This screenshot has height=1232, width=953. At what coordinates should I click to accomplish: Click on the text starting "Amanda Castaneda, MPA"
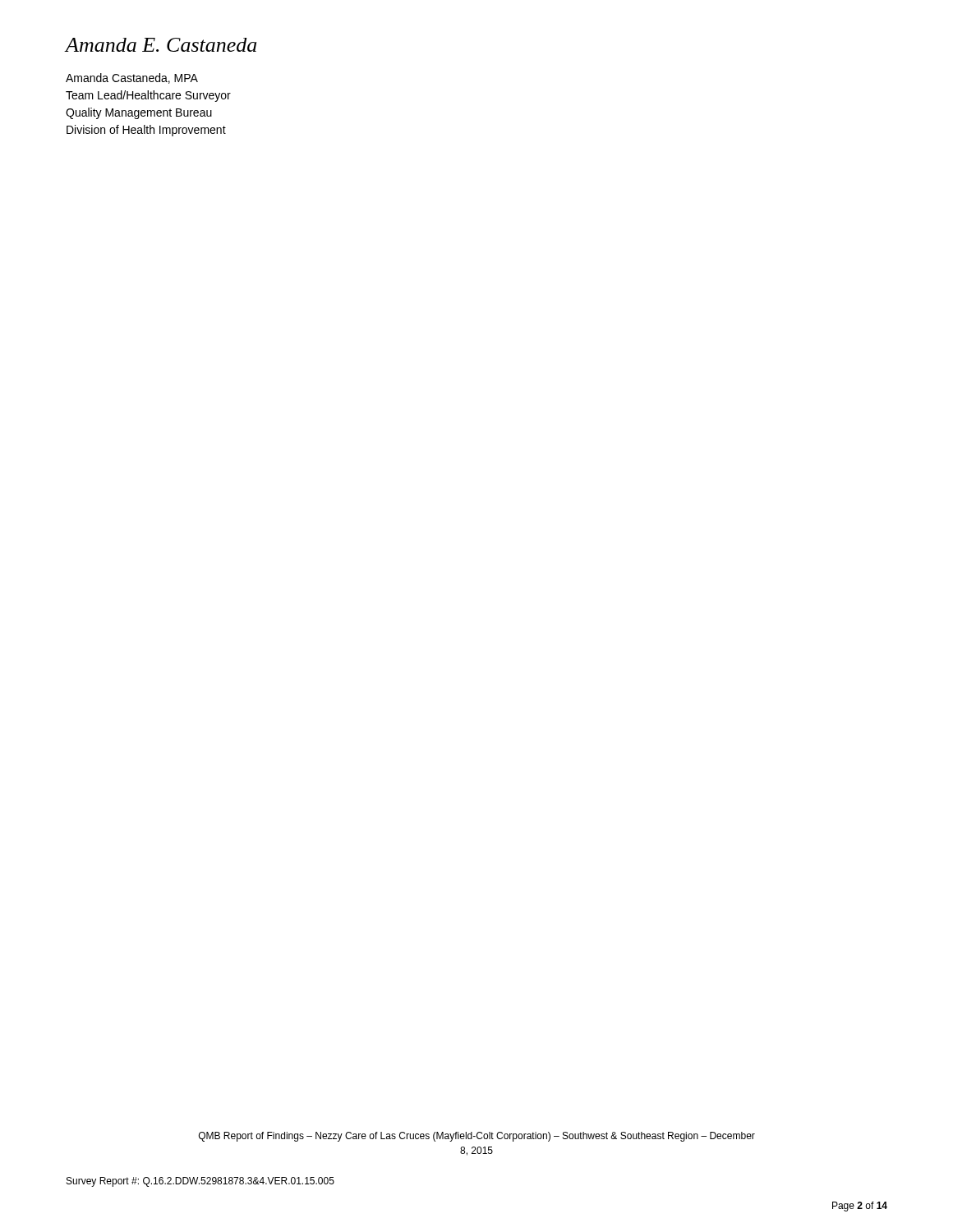point(148,104)
